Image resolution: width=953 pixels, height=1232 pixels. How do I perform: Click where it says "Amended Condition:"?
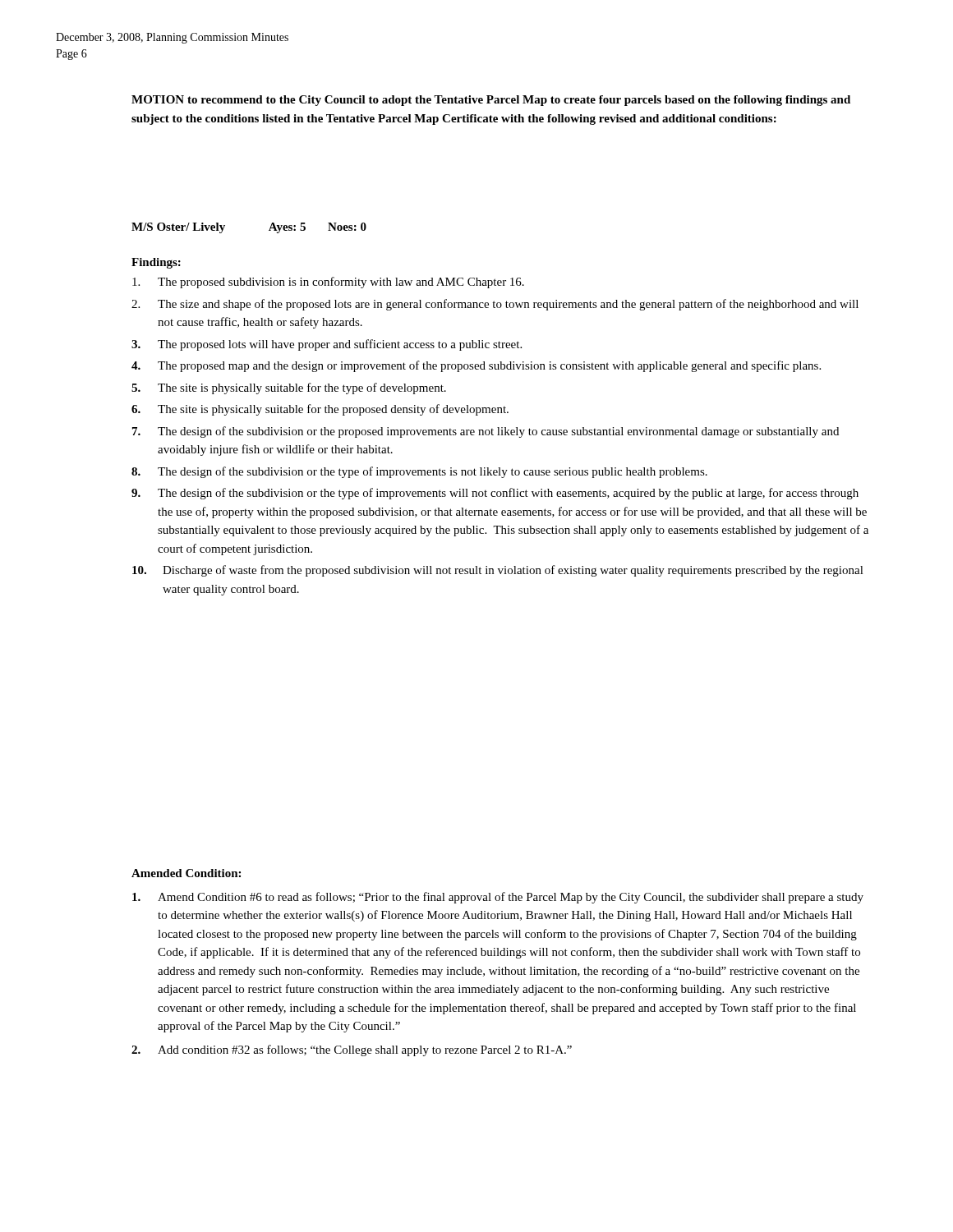pos(187,873)
